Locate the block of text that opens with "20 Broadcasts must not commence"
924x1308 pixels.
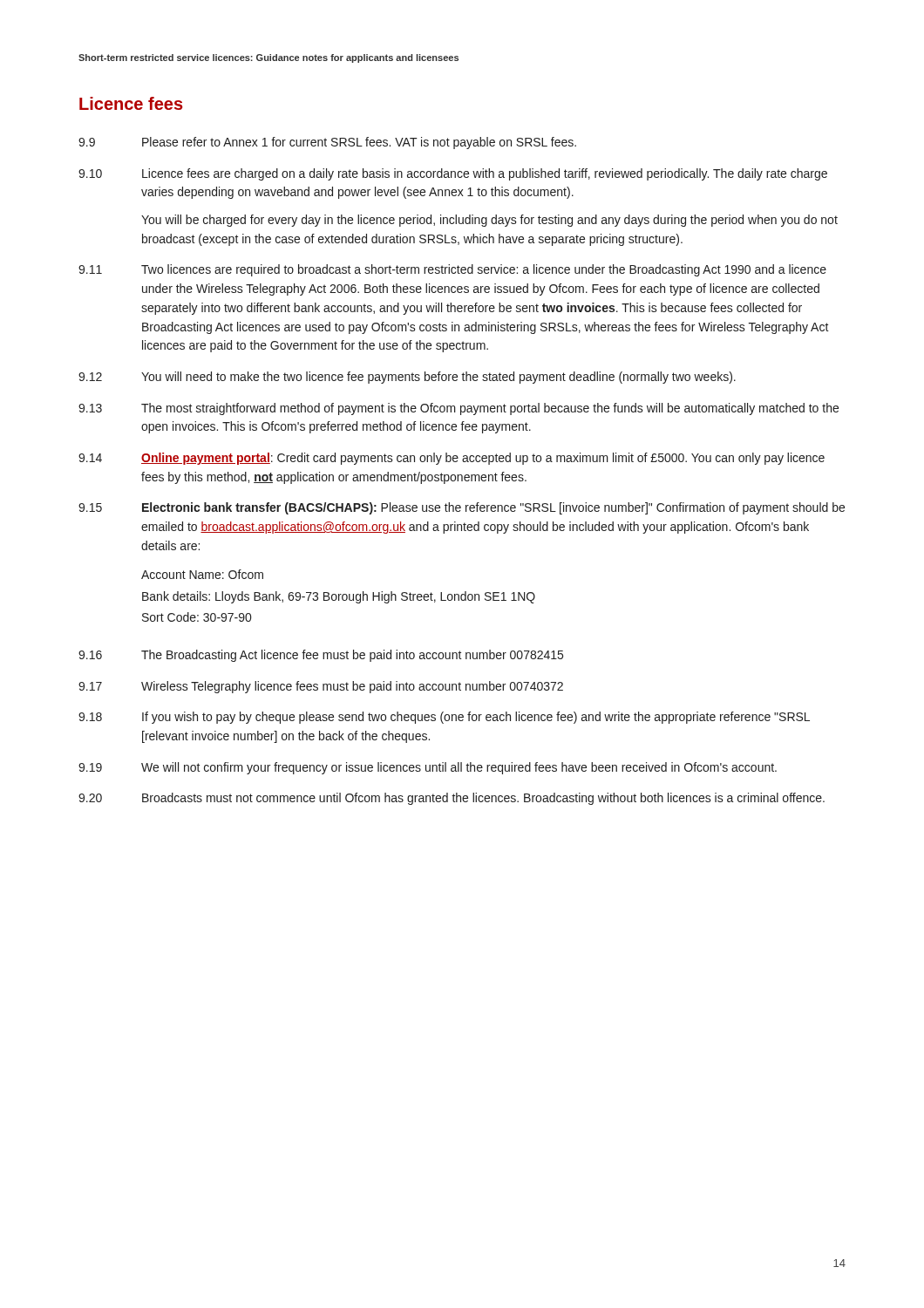(462, 799)
